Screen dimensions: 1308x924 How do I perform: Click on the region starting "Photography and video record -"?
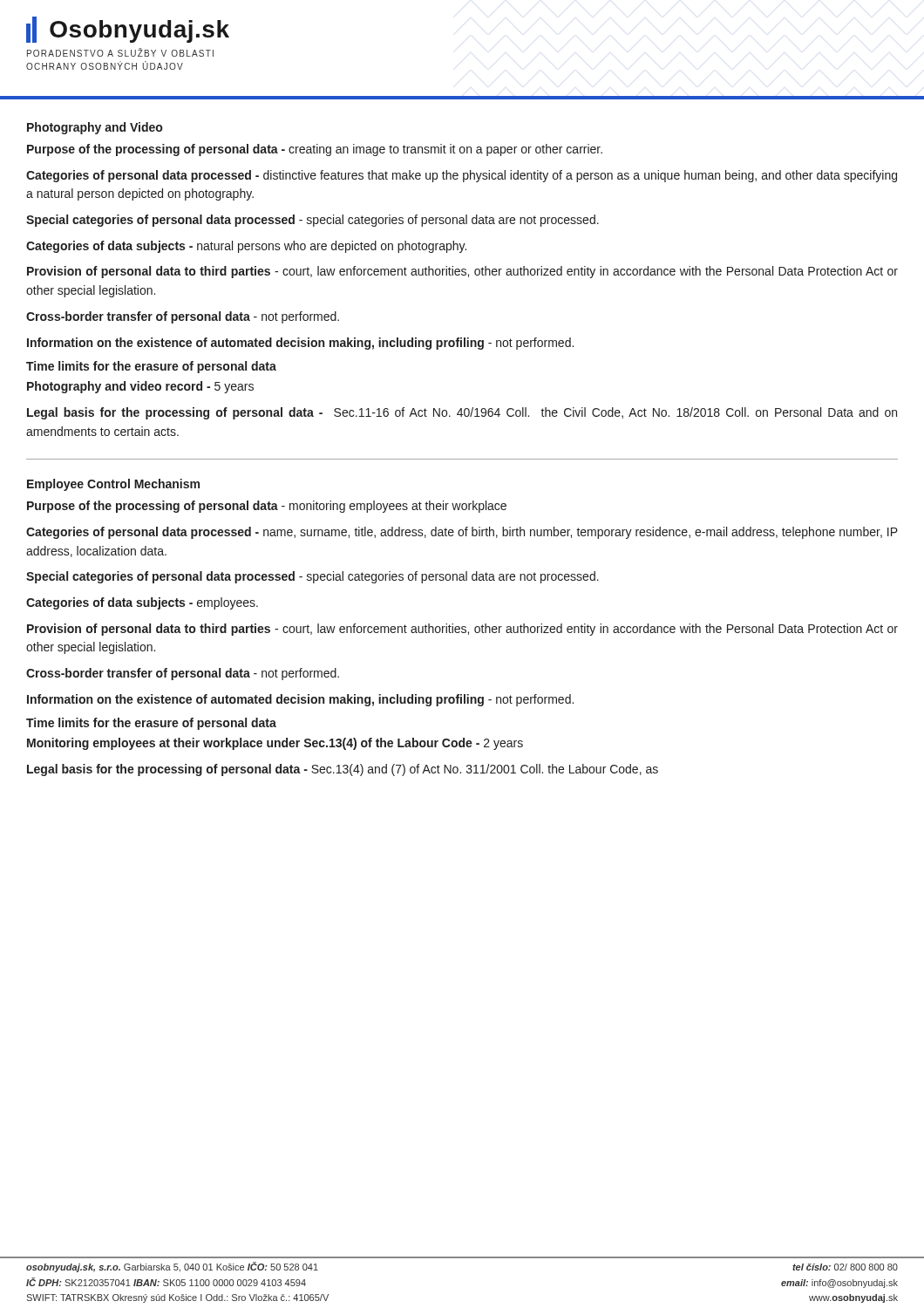(x=140, y=386)
